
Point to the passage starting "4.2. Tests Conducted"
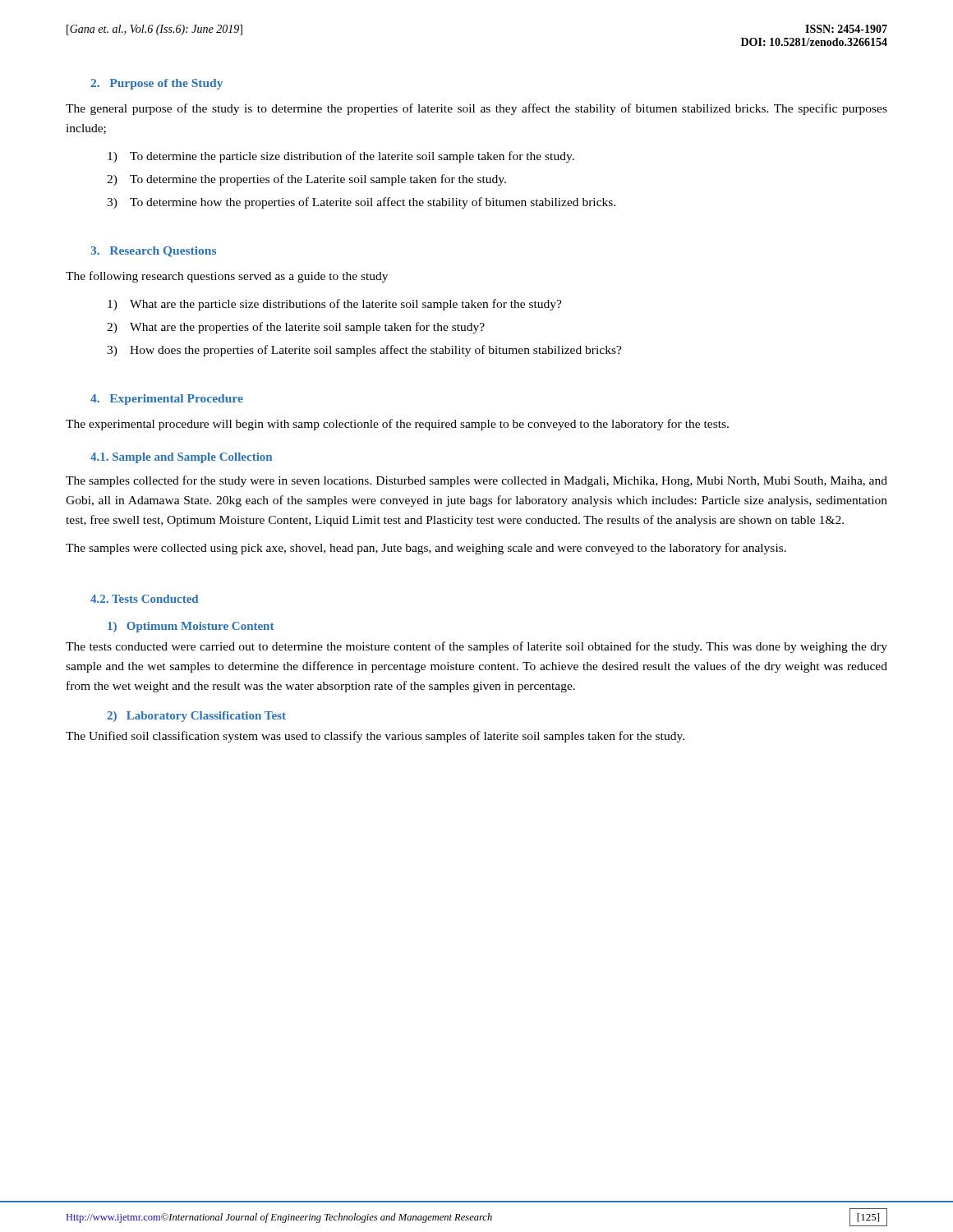[144, 599]
